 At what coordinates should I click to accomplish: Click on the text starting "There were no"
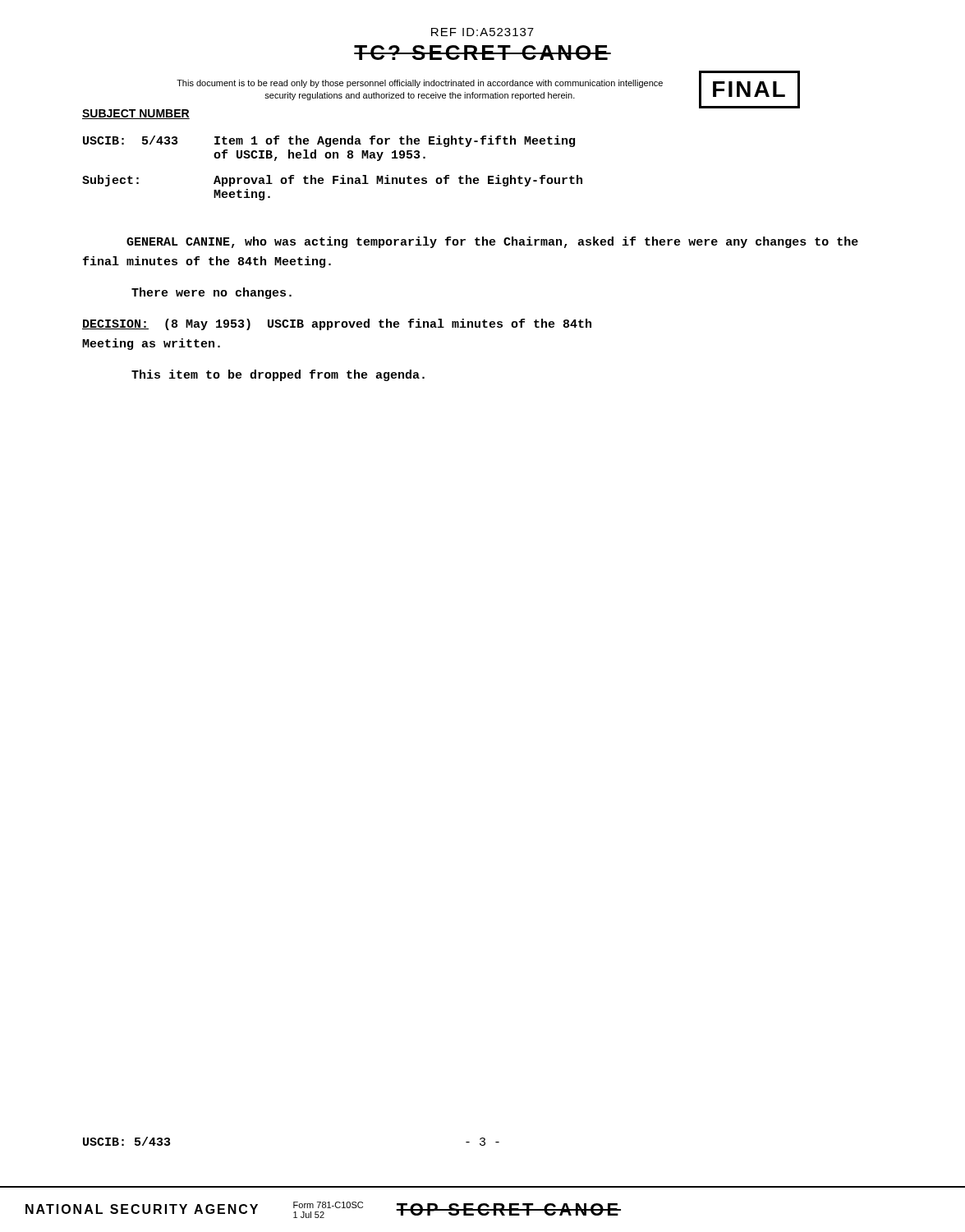pyautogui.click(x=213, y=294)
